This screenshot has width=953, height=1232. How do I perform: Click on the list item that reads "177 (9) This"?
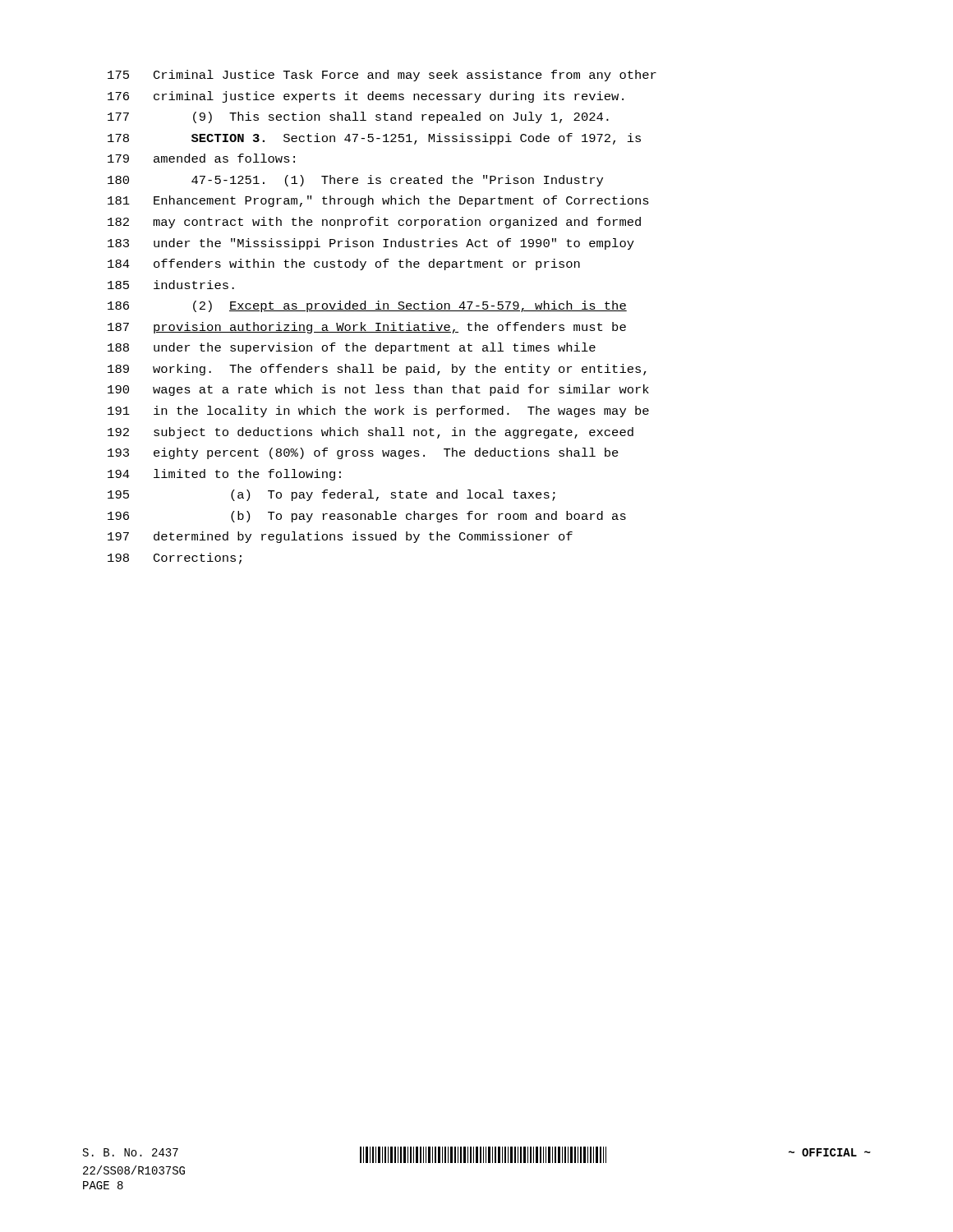tap(476, 118)
